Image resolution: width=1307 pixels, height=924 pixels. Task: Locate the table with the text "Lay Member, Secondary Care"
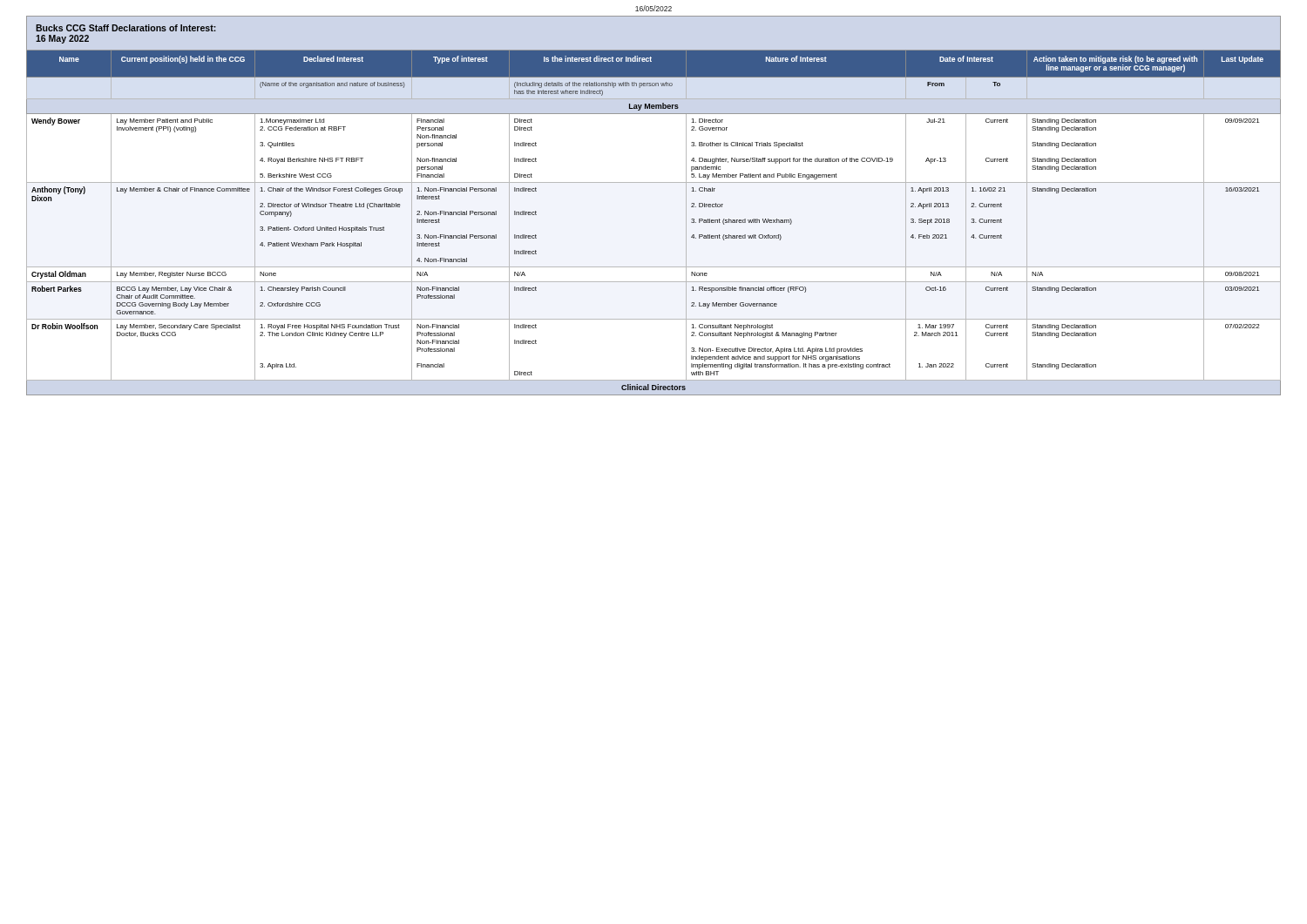point(654,206)
